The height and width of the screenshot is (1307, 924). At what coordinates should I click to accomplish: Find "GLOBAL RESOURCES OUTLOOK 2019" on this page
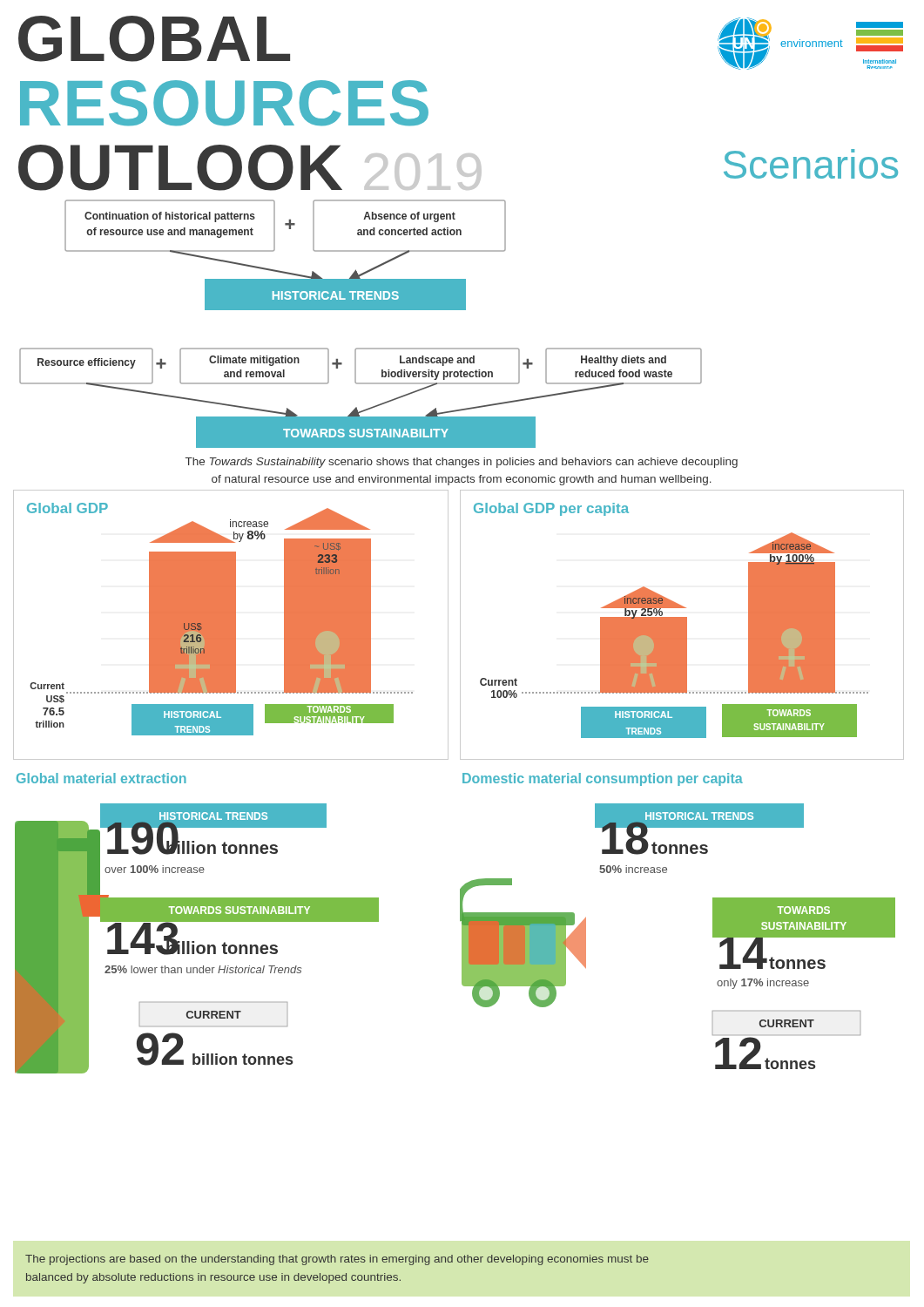coord(303,104)
